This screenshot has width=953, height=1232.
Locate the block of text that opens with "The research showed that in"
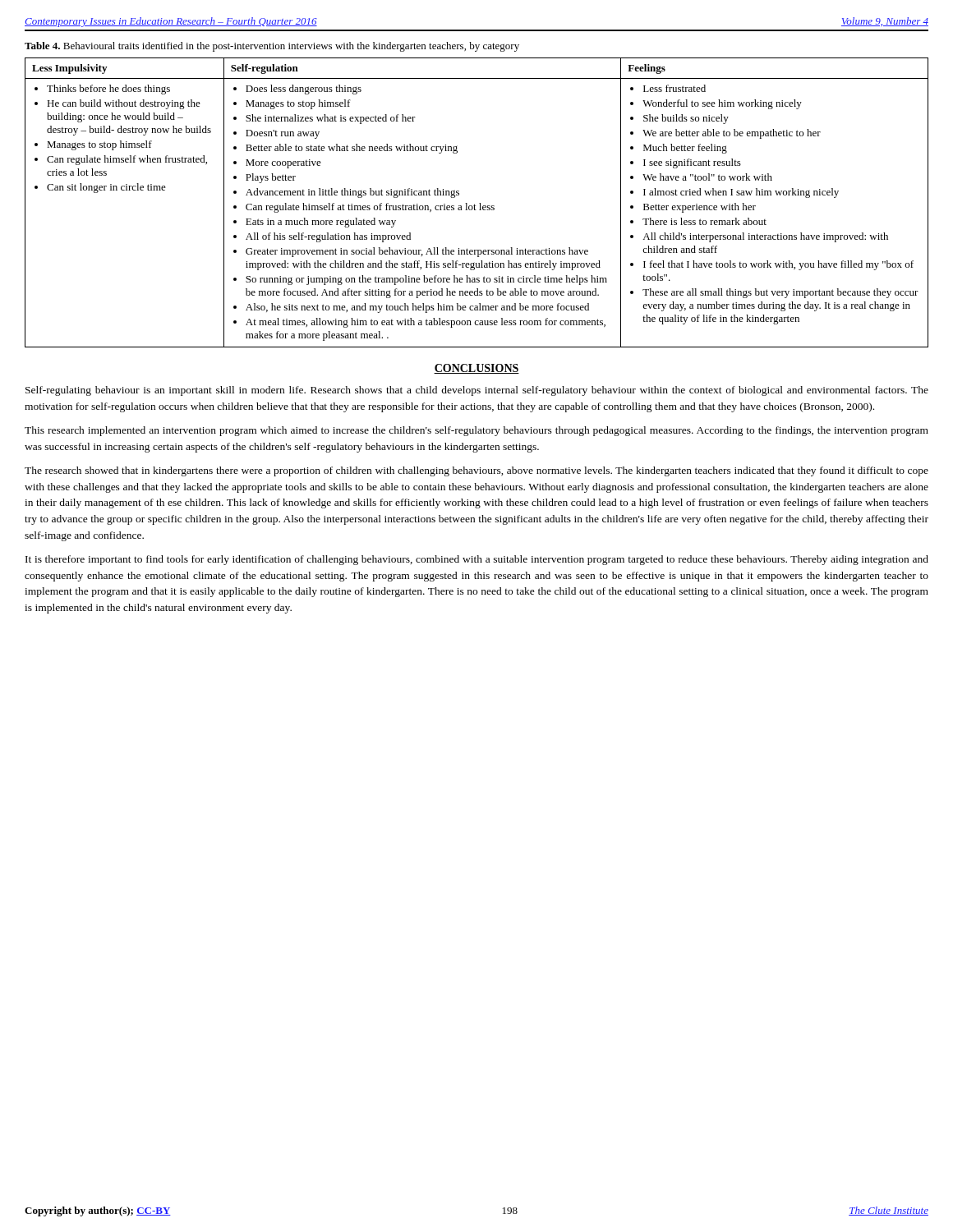[x=476, y=503]
